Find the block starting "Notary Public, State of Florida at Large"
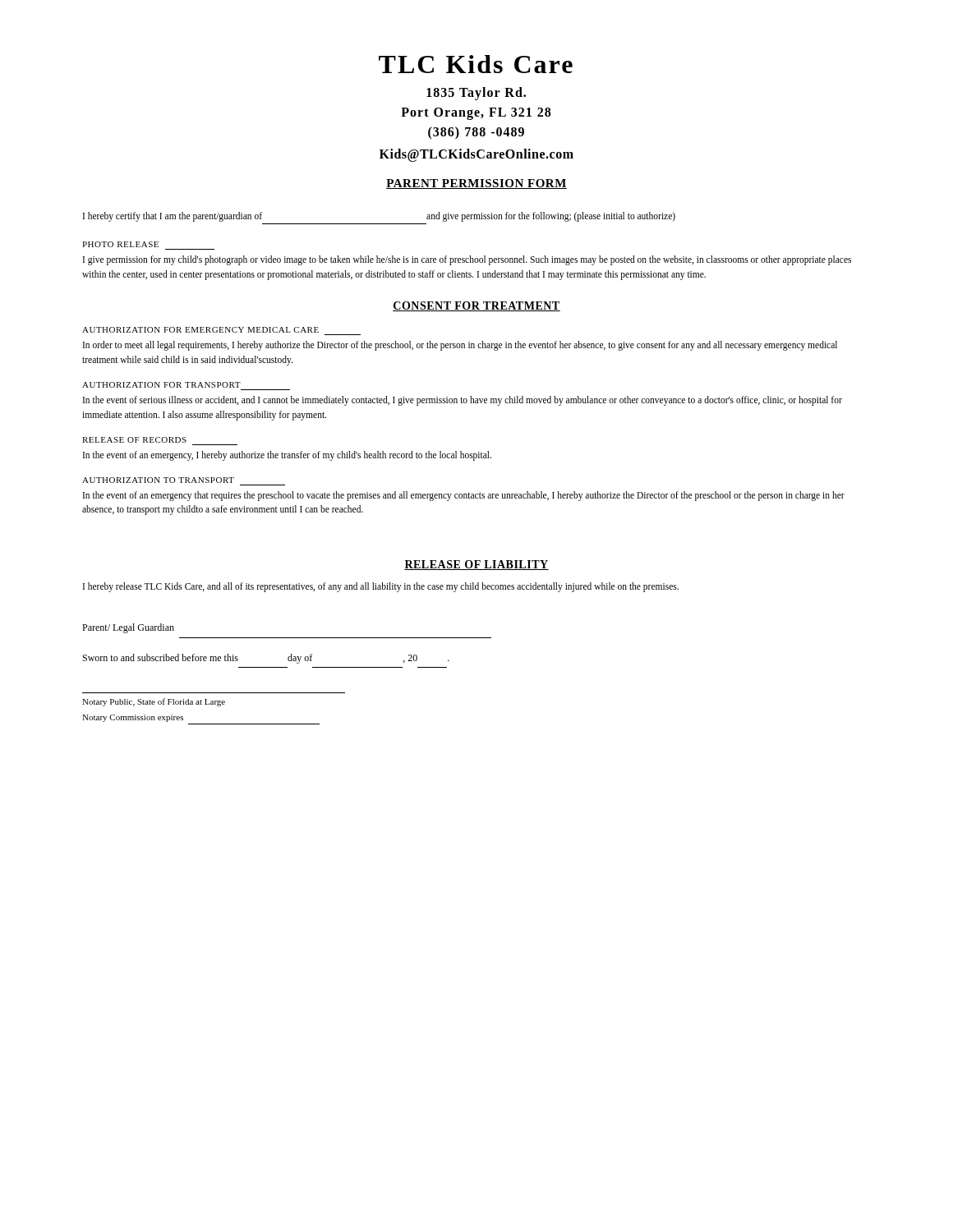953x1232 pixels. coord(201,711)
